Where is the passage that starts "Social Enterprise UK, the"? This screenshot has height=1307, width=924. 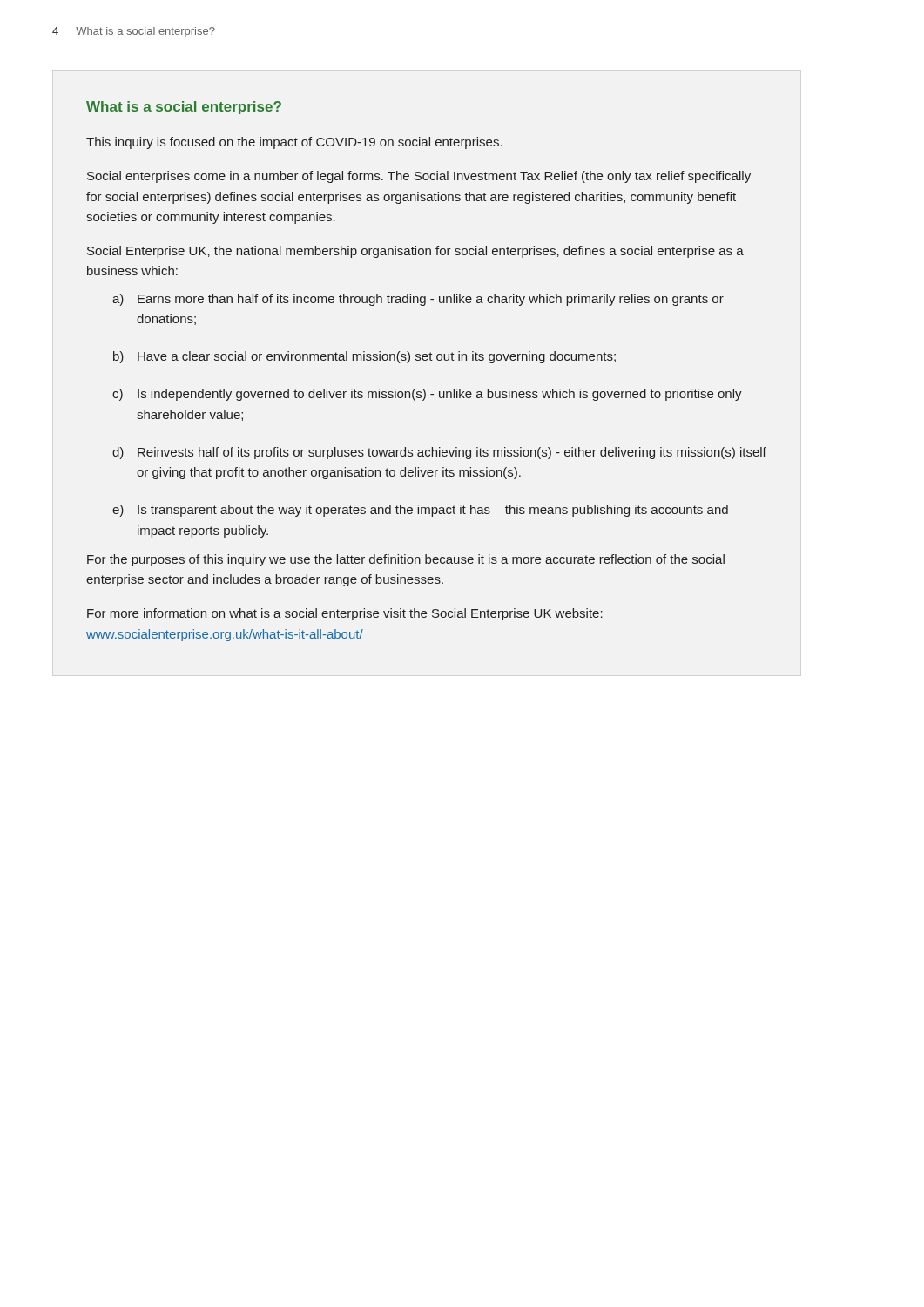(415, 261)
